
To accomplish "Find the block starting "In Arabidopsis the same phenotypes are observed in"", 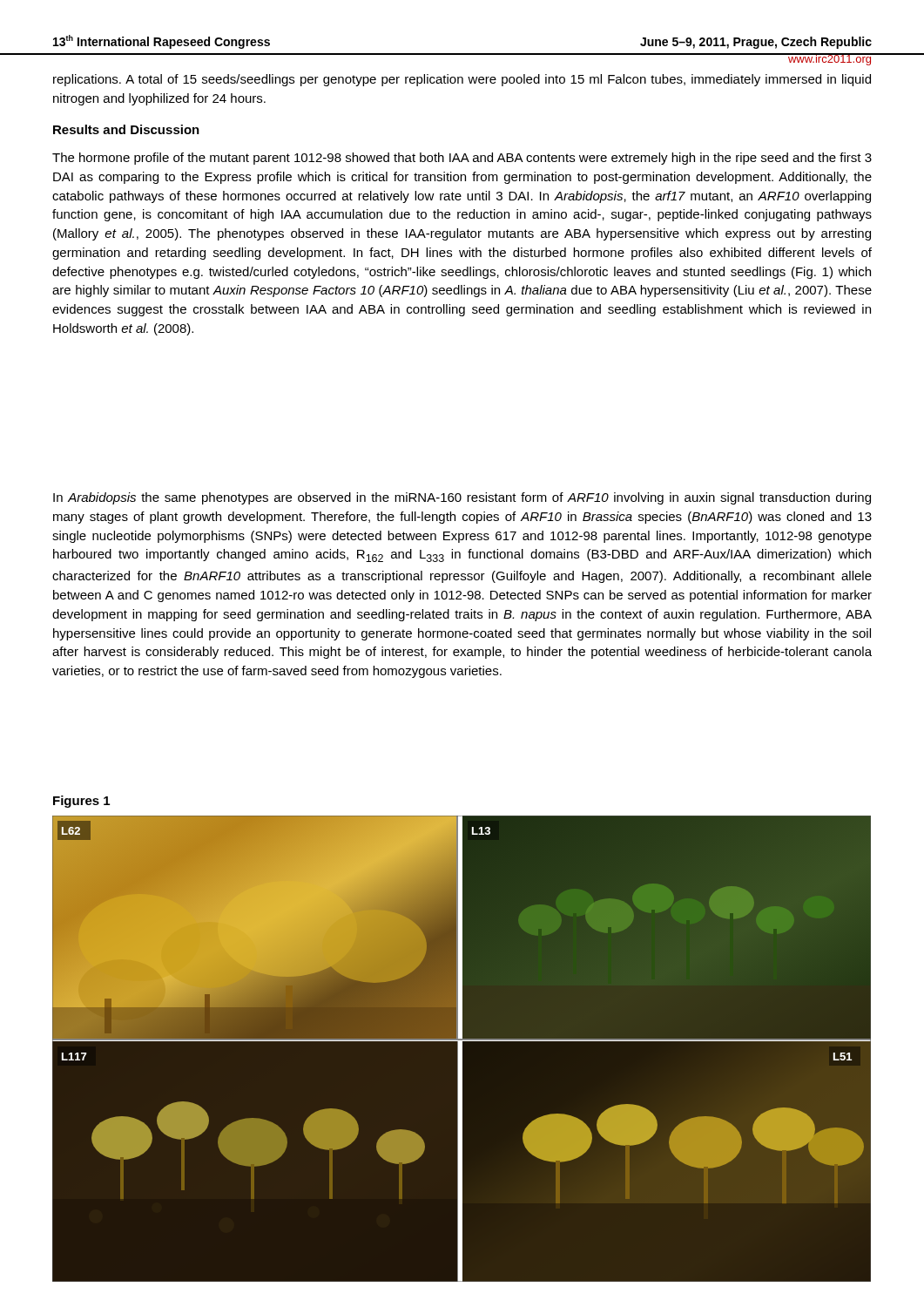I will 462,584.
